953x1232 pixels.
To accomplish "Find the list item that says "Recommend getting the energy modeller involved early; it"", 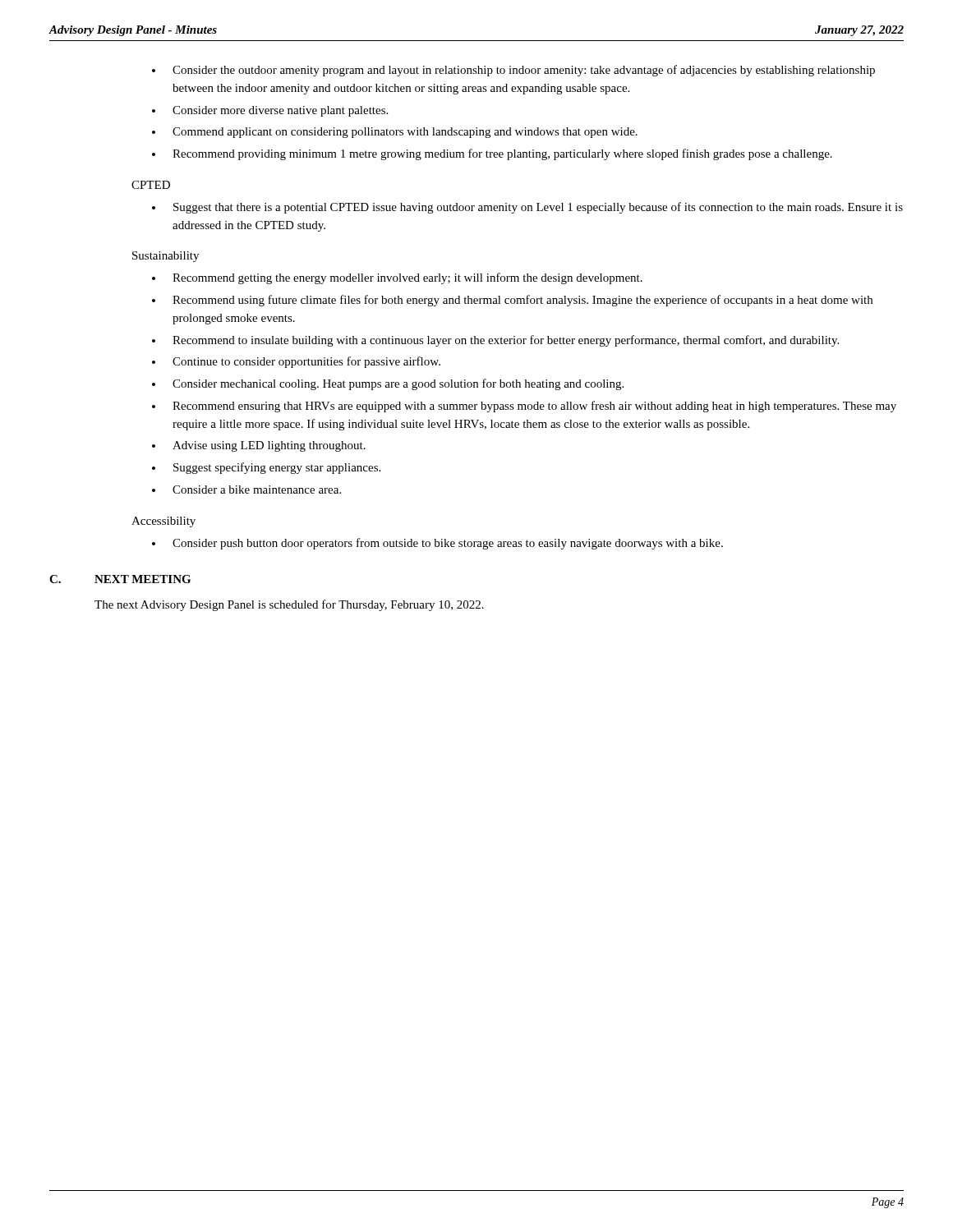I will coord(408,278).
